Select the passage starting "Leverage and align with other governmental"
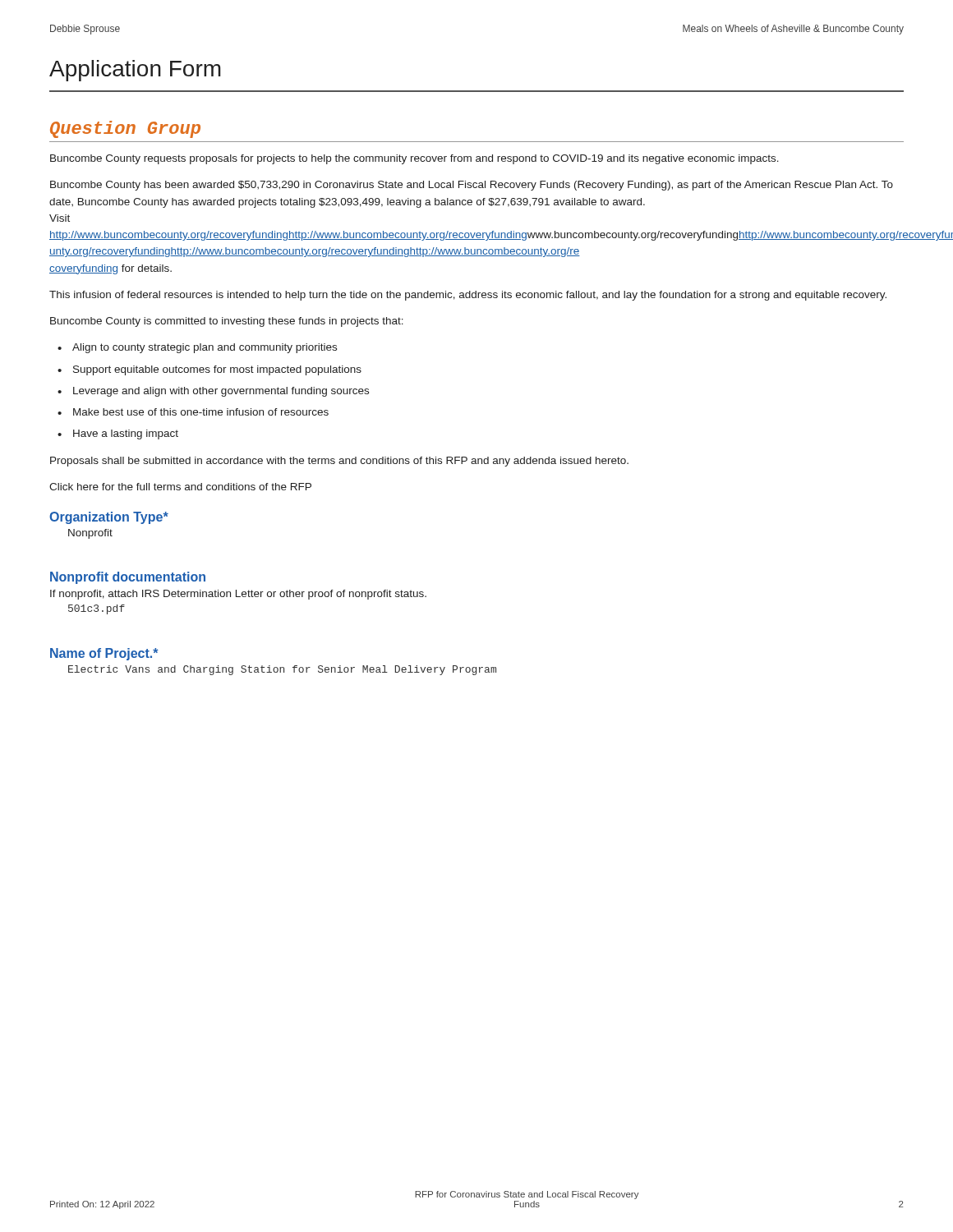This screenshot has height=1232, width=953. click(x=221, y=390)
